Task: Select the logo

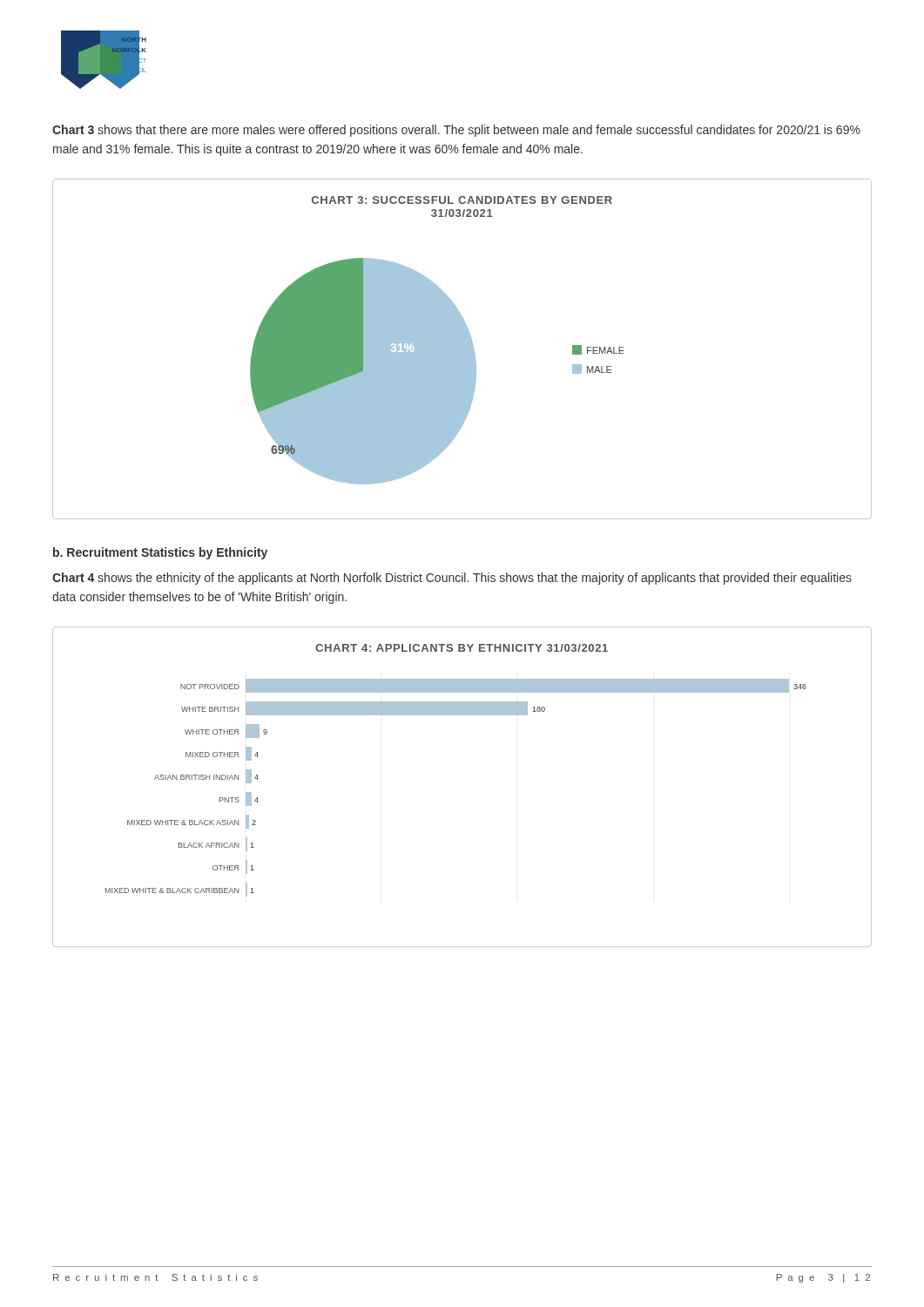Action: (x=462, y=61)
